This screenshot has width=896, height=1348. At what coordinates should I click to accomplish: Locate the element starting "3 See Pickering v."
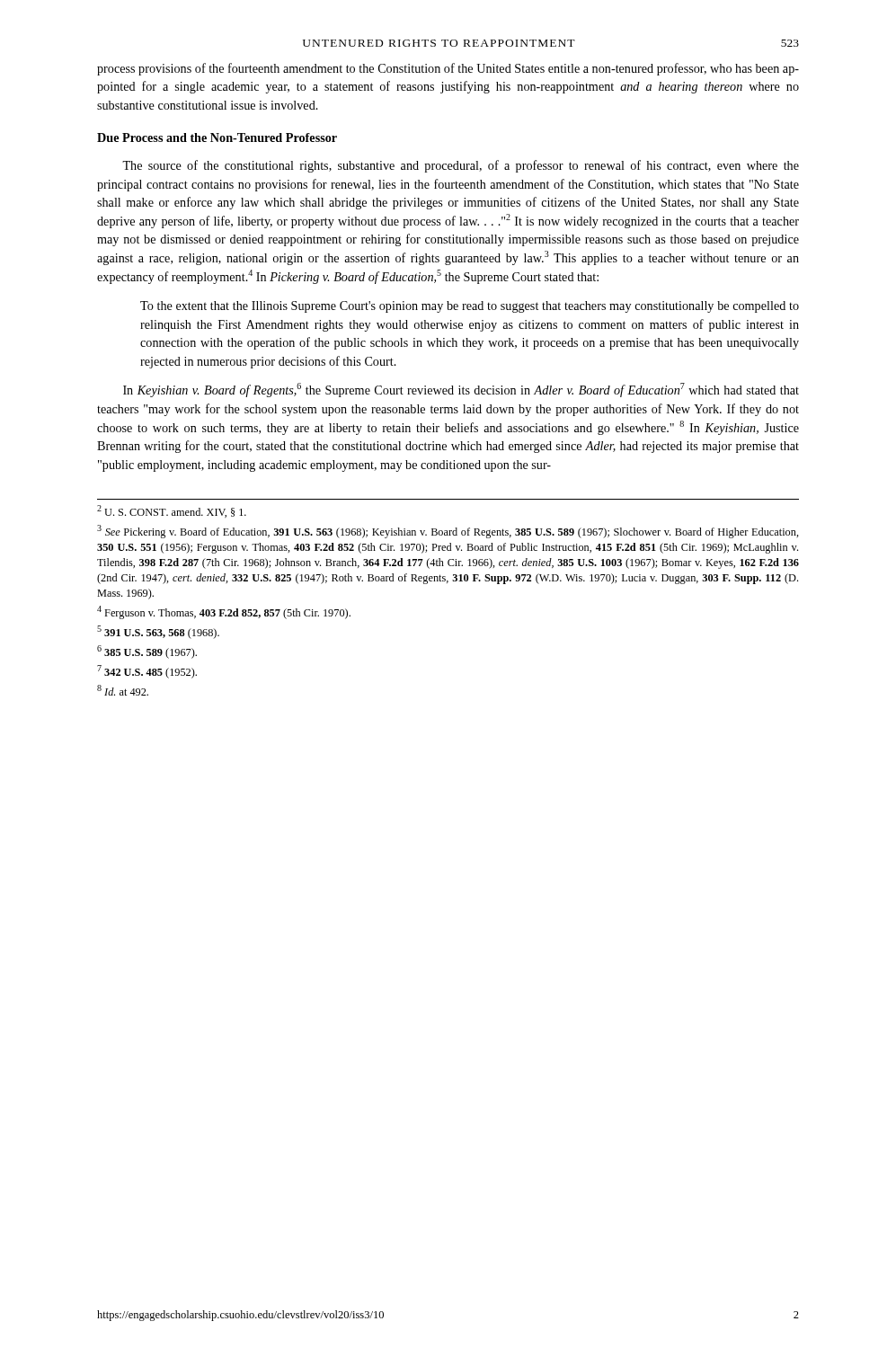coord(448,562)
